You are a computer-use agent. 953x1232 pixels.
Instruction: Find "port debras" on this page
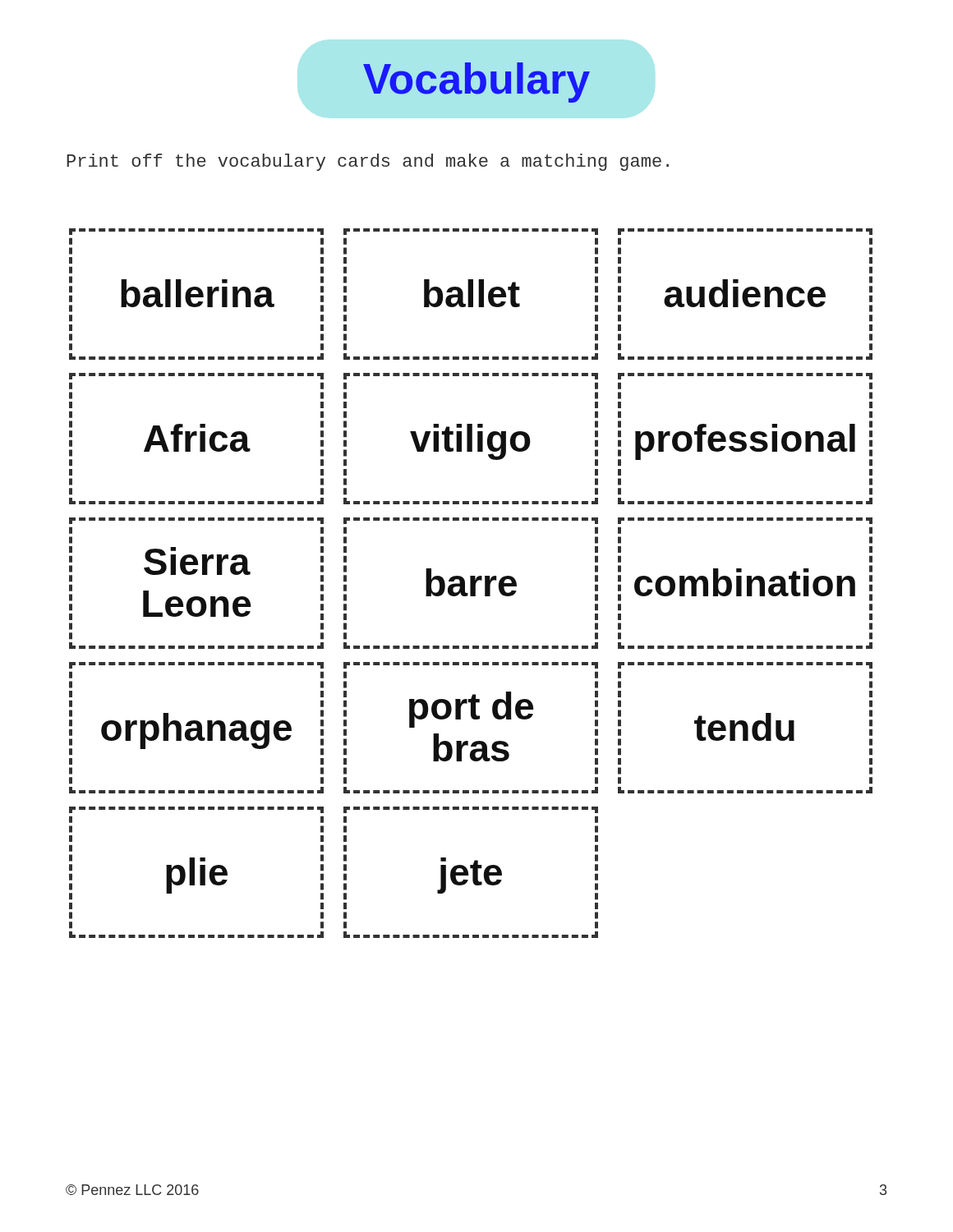coord(471,727)
